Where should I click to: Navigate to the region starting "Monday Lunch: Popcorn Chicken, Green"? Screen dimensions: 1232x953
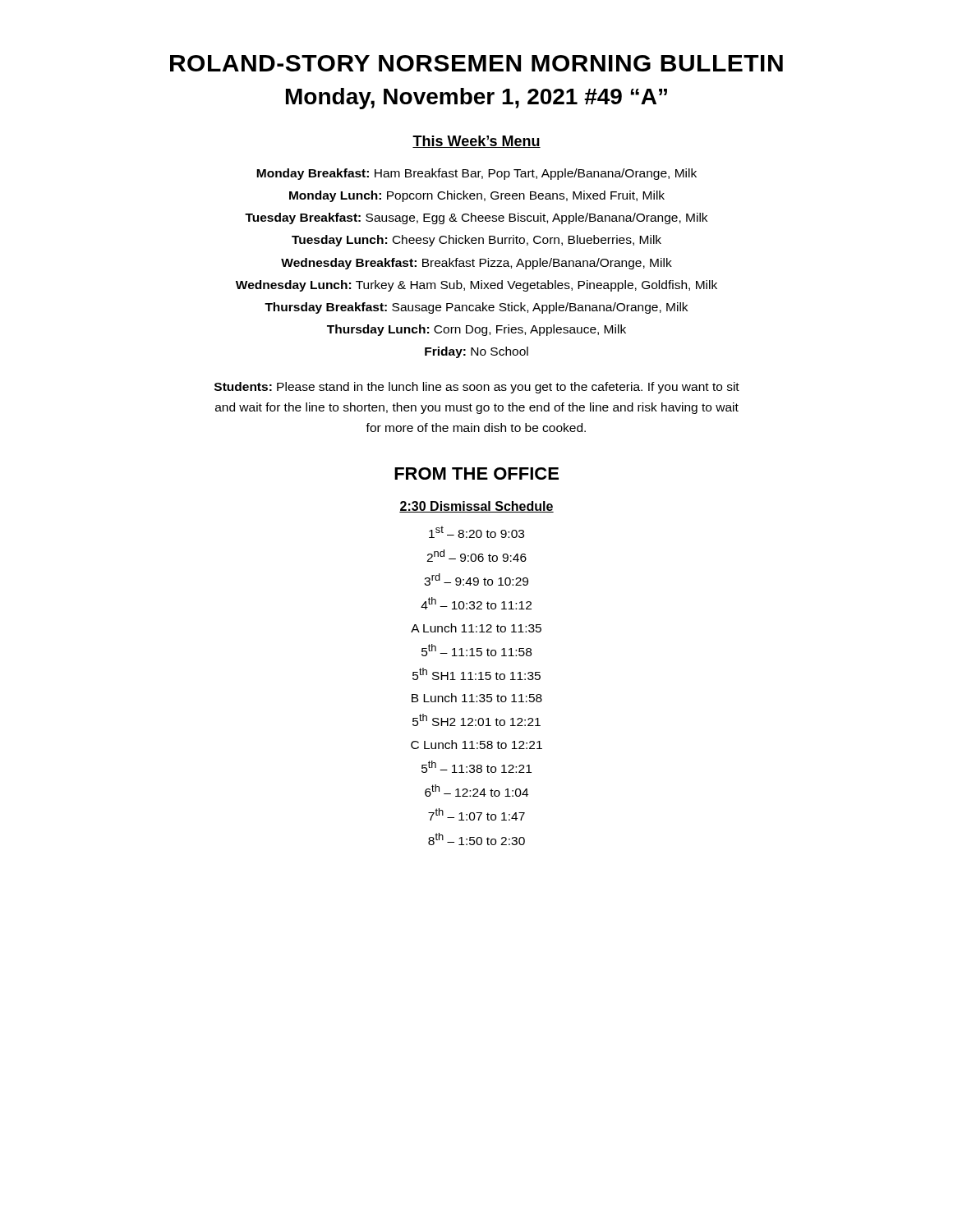pyautogui.click(x=476, y=195)
